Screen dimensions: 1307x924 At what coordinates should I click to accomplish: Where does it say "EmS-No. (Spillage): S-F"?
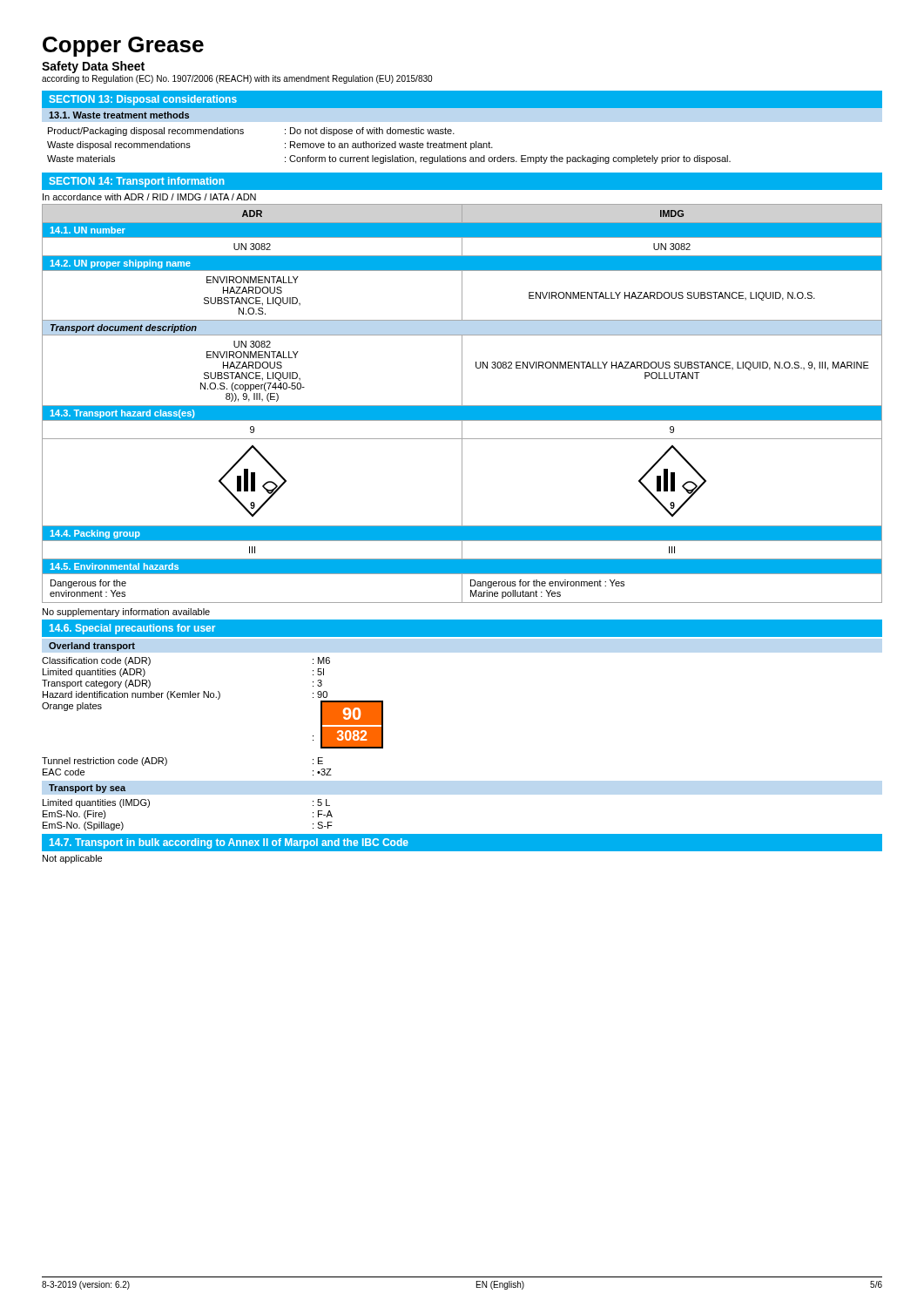point(187,825)
